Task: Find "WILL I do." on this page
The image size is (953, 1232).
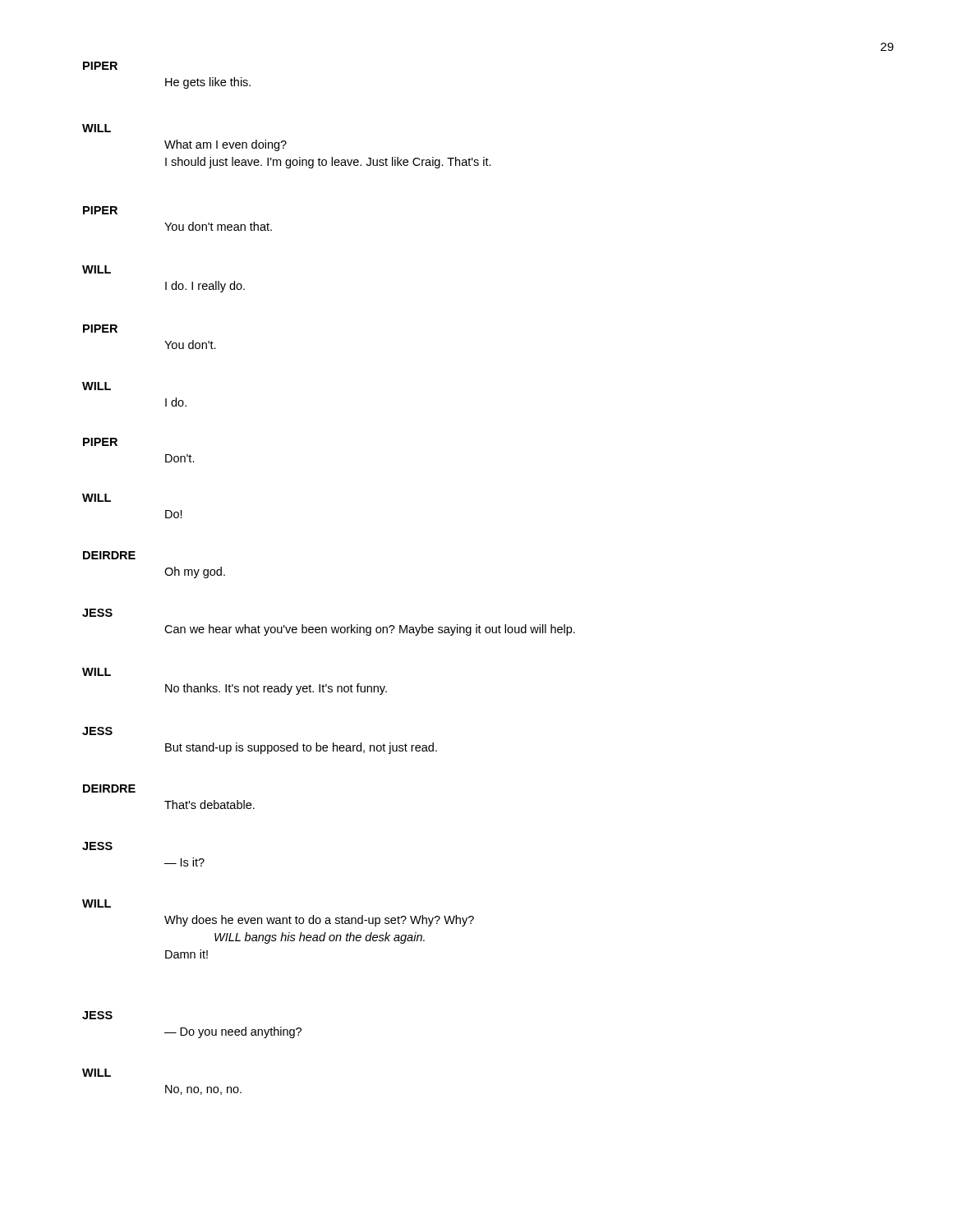Action: tap(97, 386)
